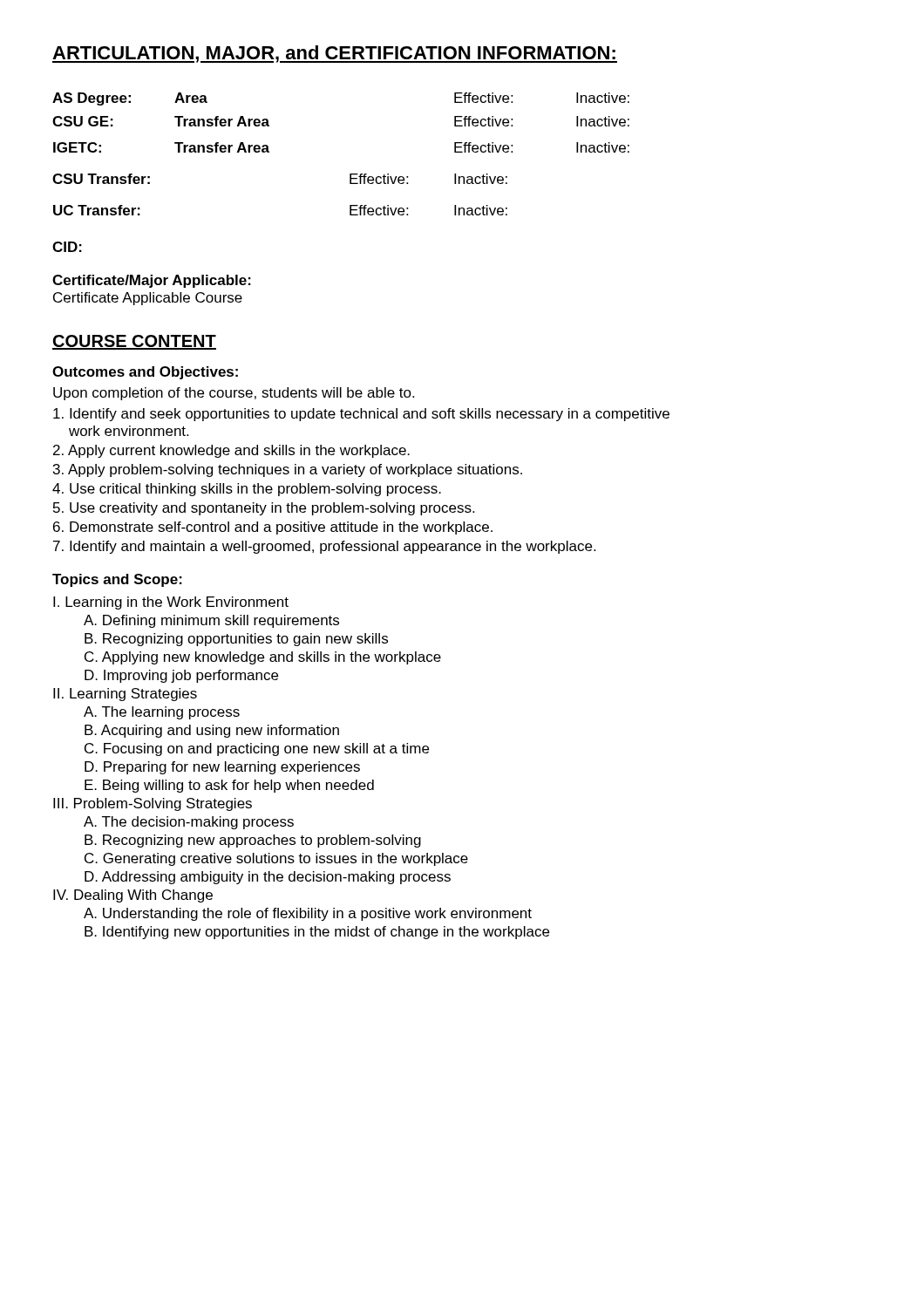
Task: Find the region starting "A. Defining minimum skill requirements"
Action: tap(212, 620)
